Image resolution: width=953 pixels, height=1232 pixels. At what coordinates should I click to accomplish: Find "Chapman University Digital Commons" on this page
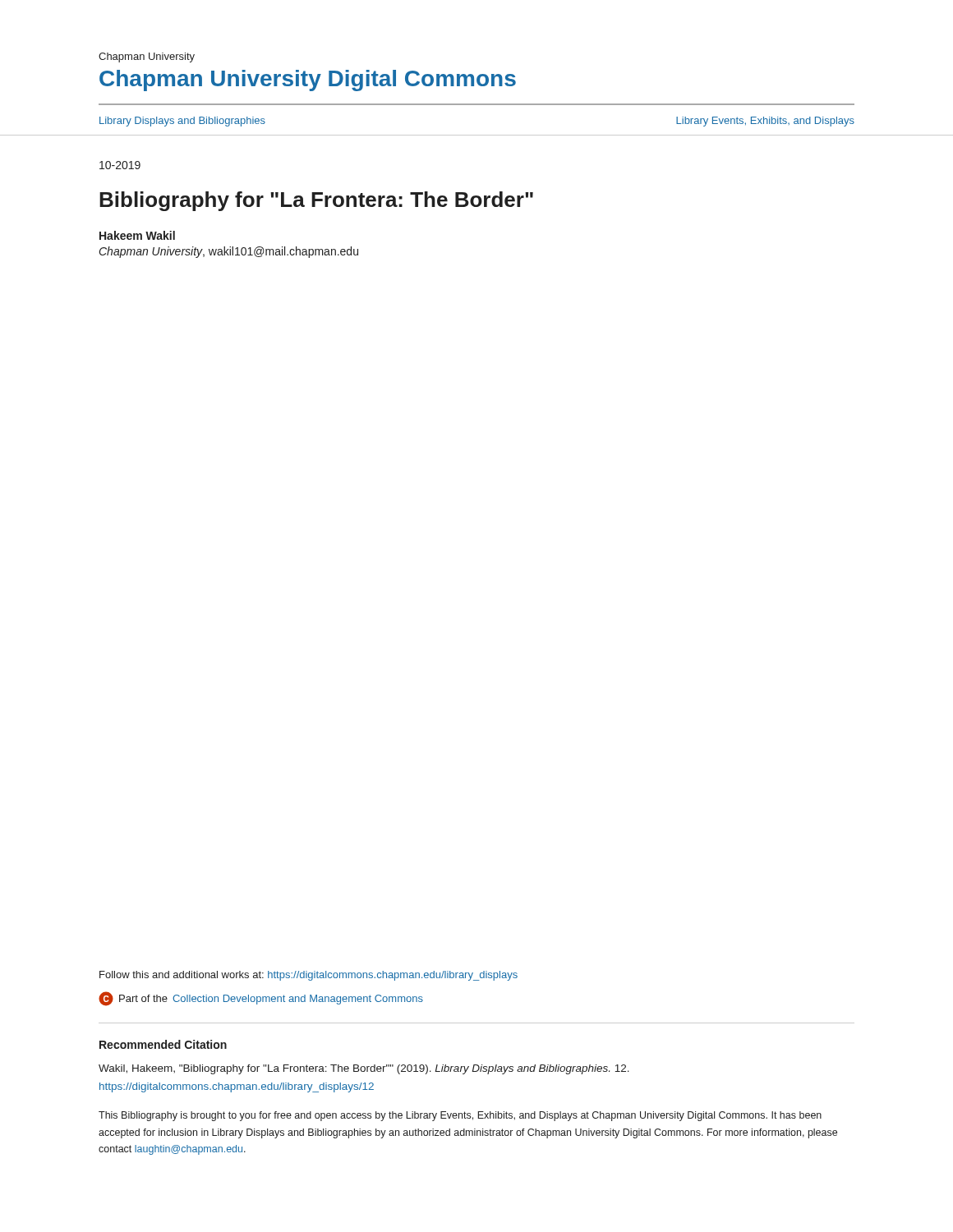(x=308, y=78)
